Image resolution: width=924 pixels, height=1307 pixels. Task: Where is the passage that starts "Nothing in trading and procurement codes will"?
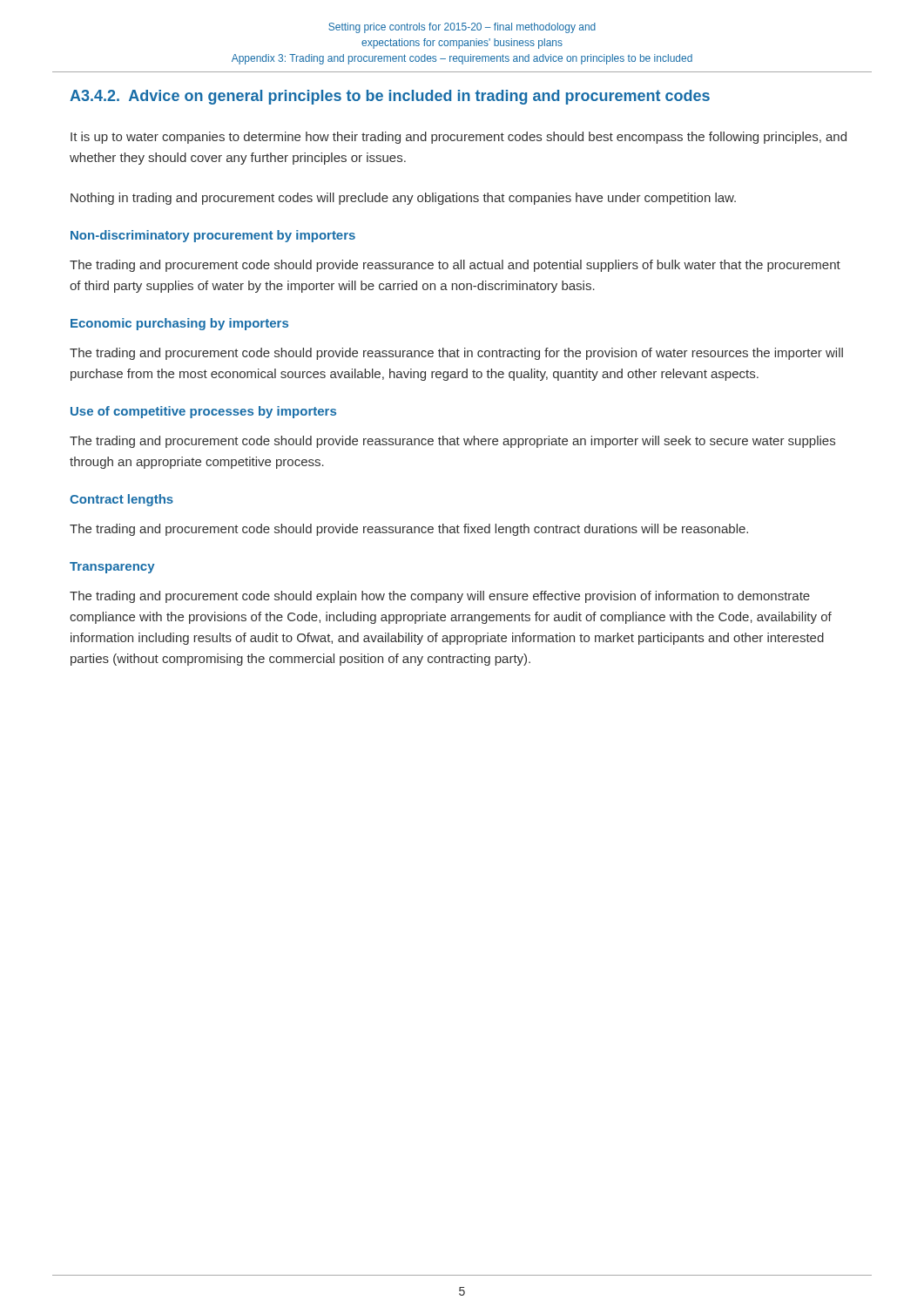pyautogui.click(x=403, y=197)
